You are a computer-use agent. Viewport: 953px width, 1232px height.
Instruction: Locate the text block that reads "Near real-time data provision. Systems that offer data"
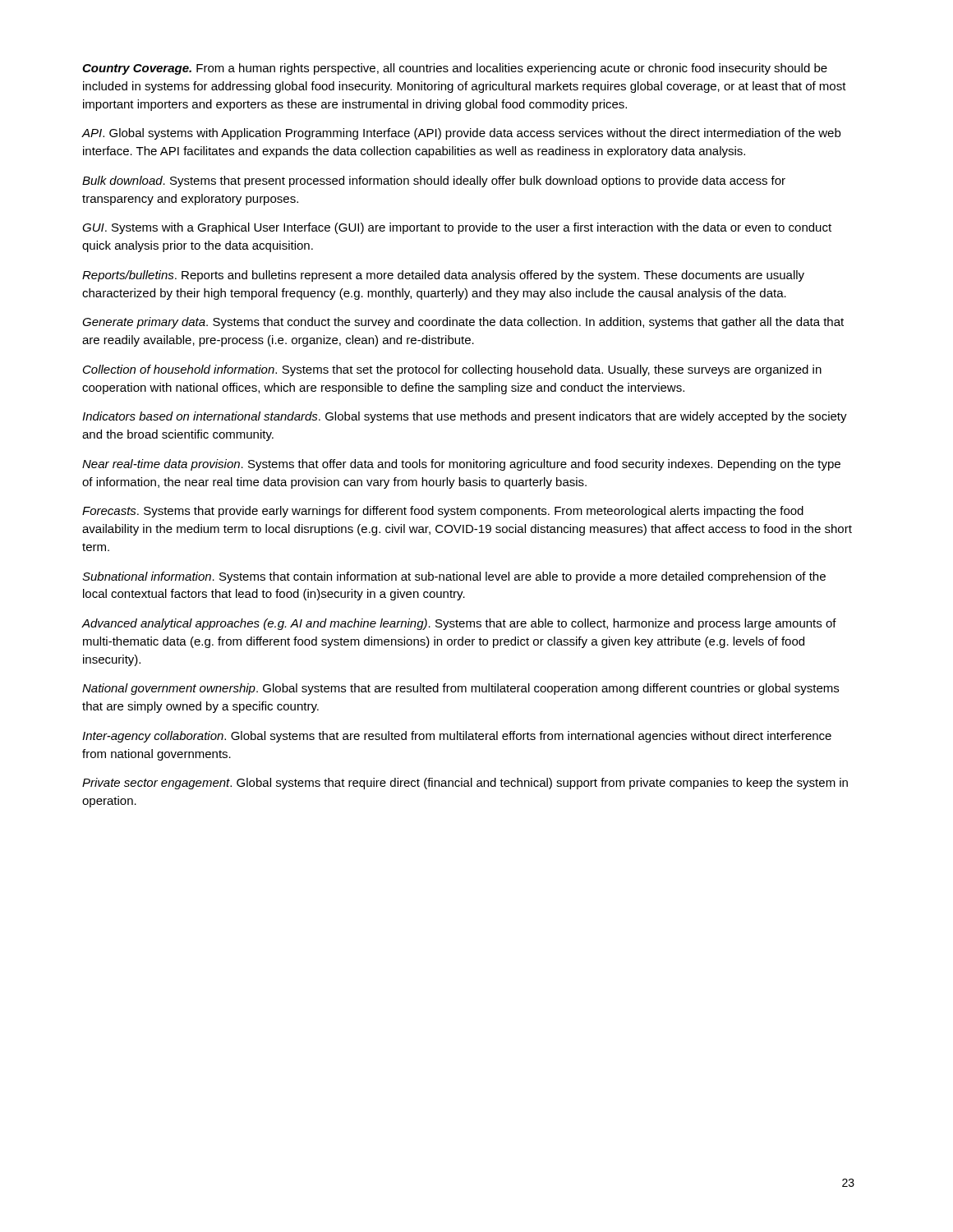point(462,472)
